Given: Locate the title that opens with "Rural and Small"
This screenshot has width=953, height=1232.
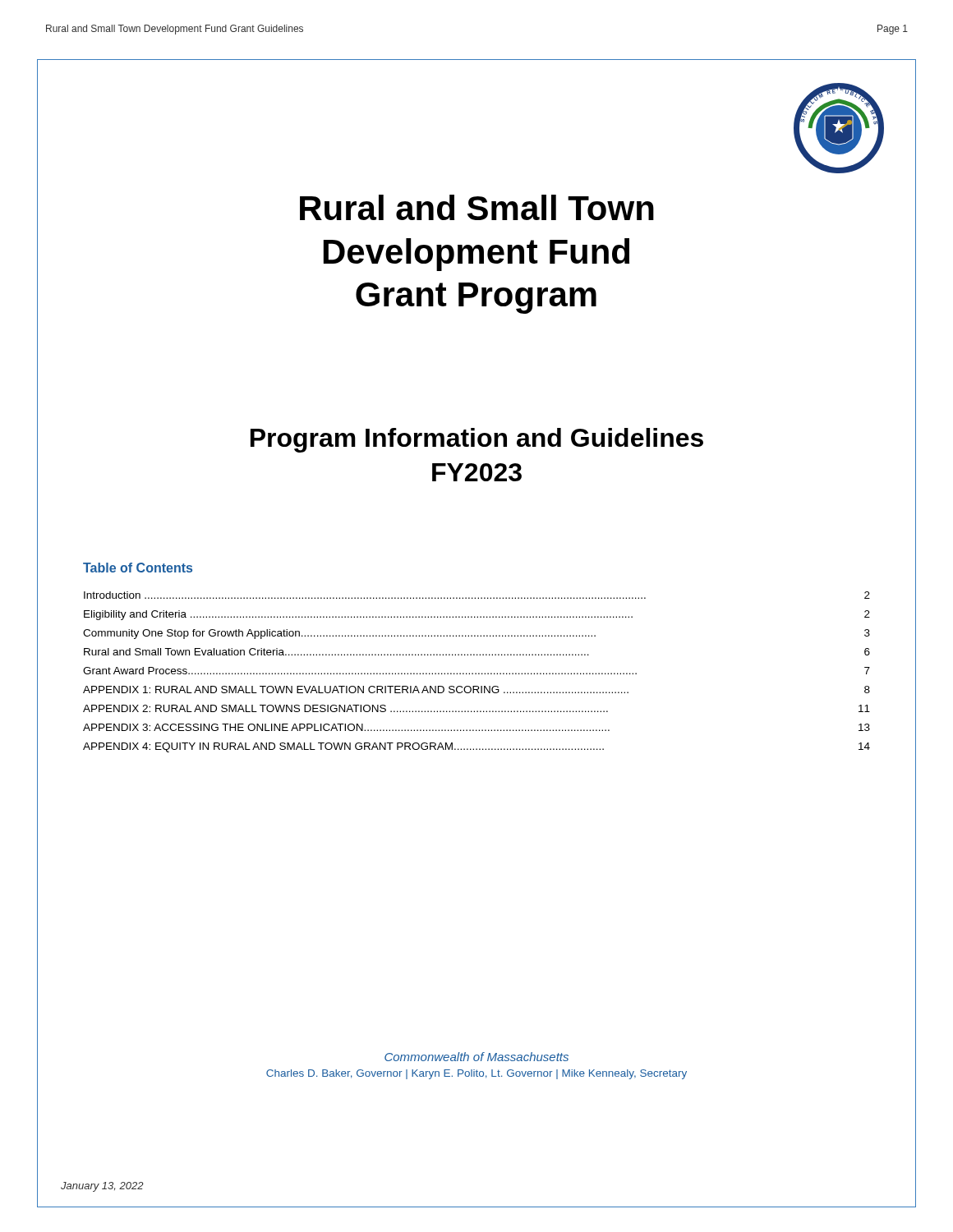Looking at the screenshot, I should (x=476, y=251).
